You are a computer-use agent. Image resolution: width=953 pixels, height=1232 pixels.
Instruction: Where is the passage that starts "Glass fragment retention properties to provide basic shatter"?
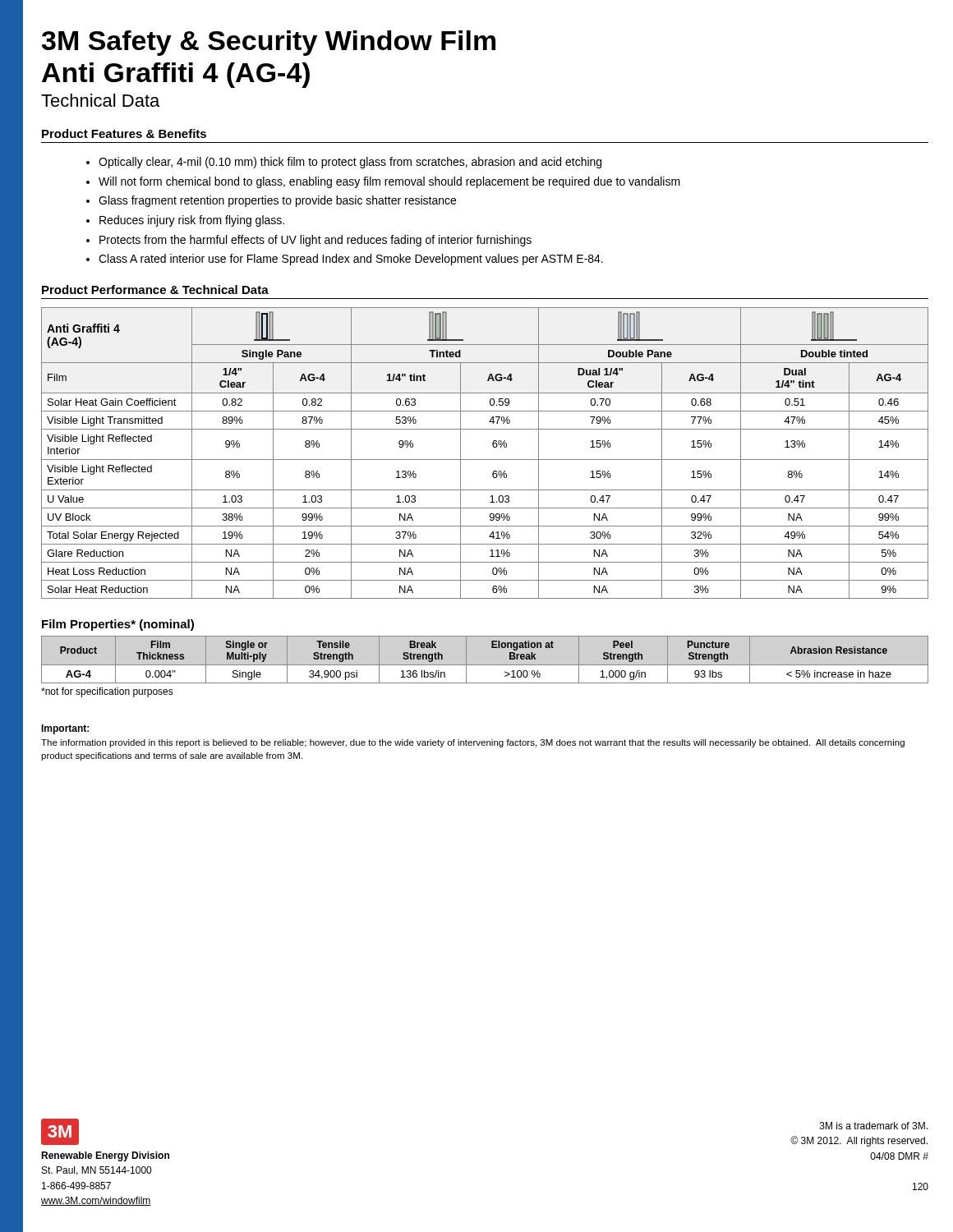click(278, 201)
